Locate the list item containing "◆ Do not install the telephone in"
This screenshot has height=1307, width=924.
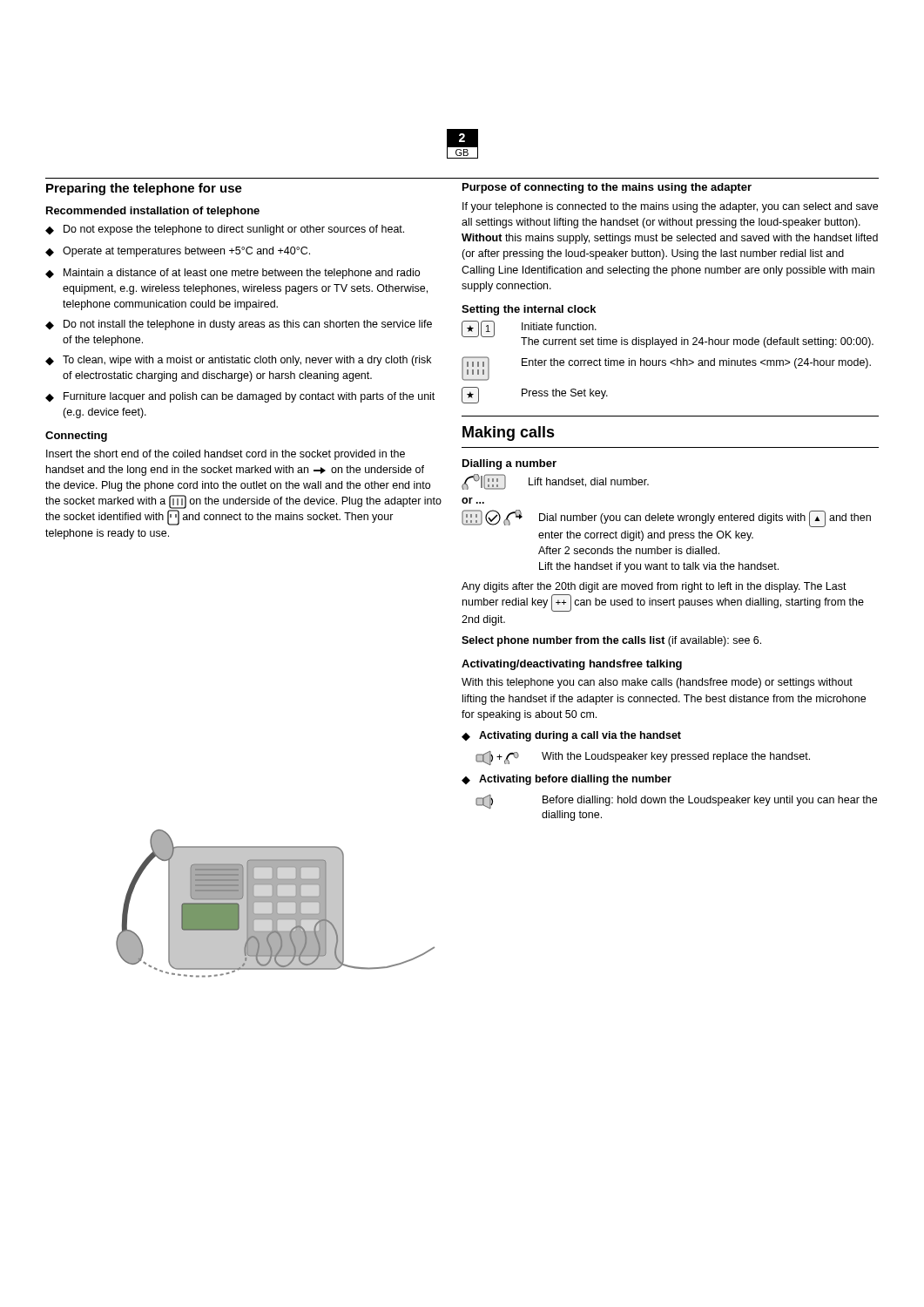click(243, 332)
